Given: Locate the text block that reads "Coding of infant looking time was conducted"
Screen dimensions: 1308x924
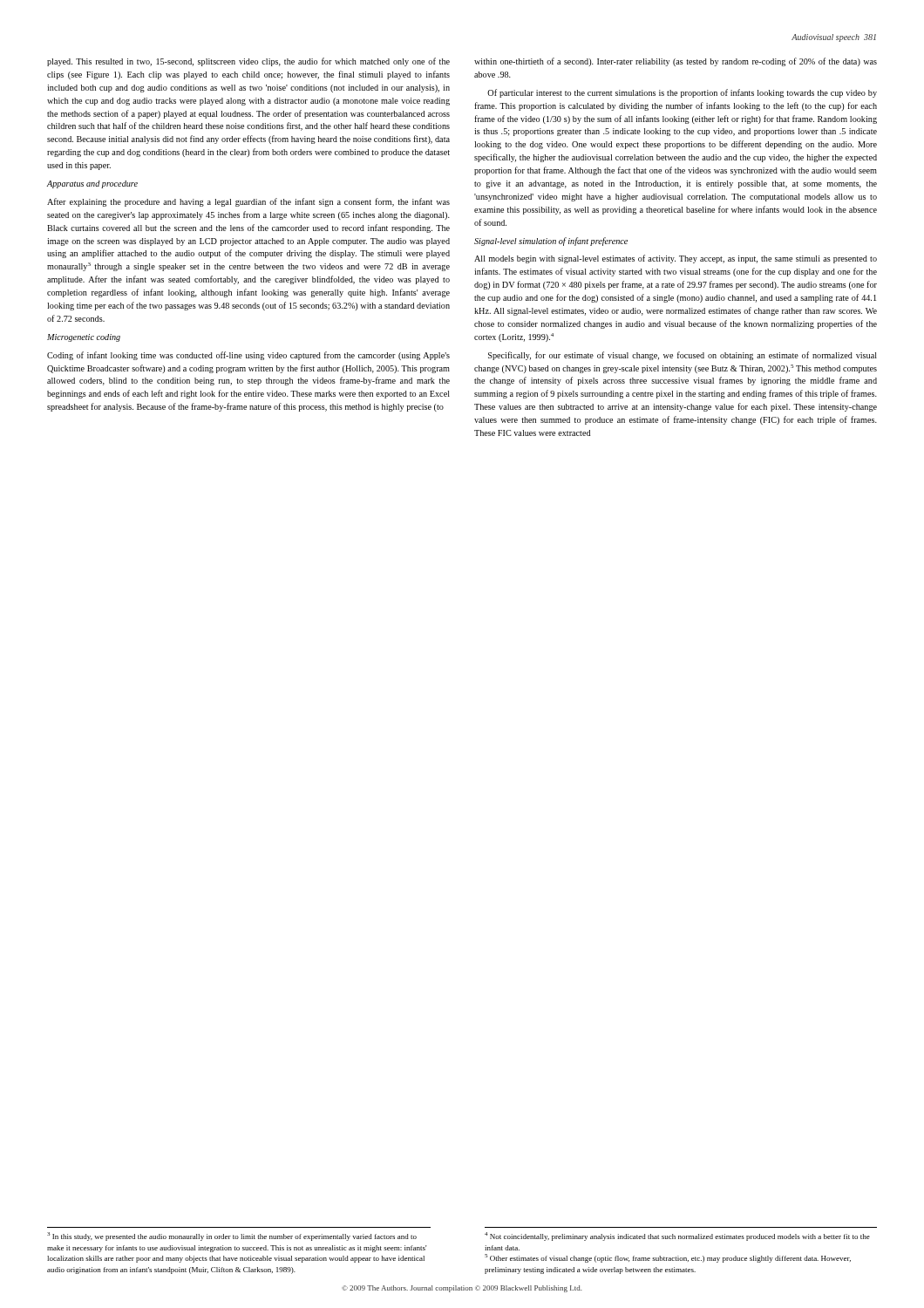Looking at the screenshot, I should click(248, 382).
